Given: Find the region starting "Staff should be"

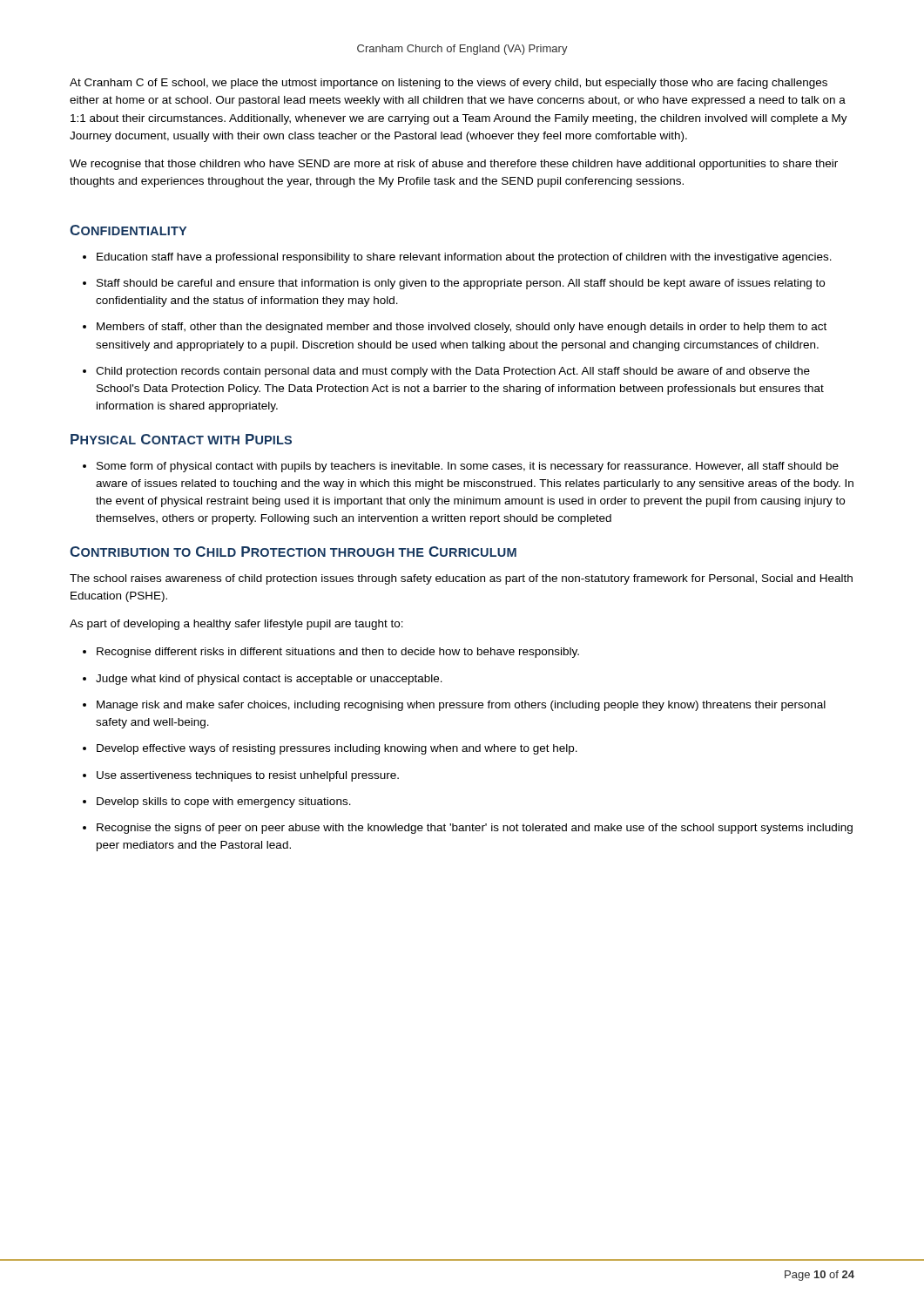Looking at the screenshot, I should (461, 291).
